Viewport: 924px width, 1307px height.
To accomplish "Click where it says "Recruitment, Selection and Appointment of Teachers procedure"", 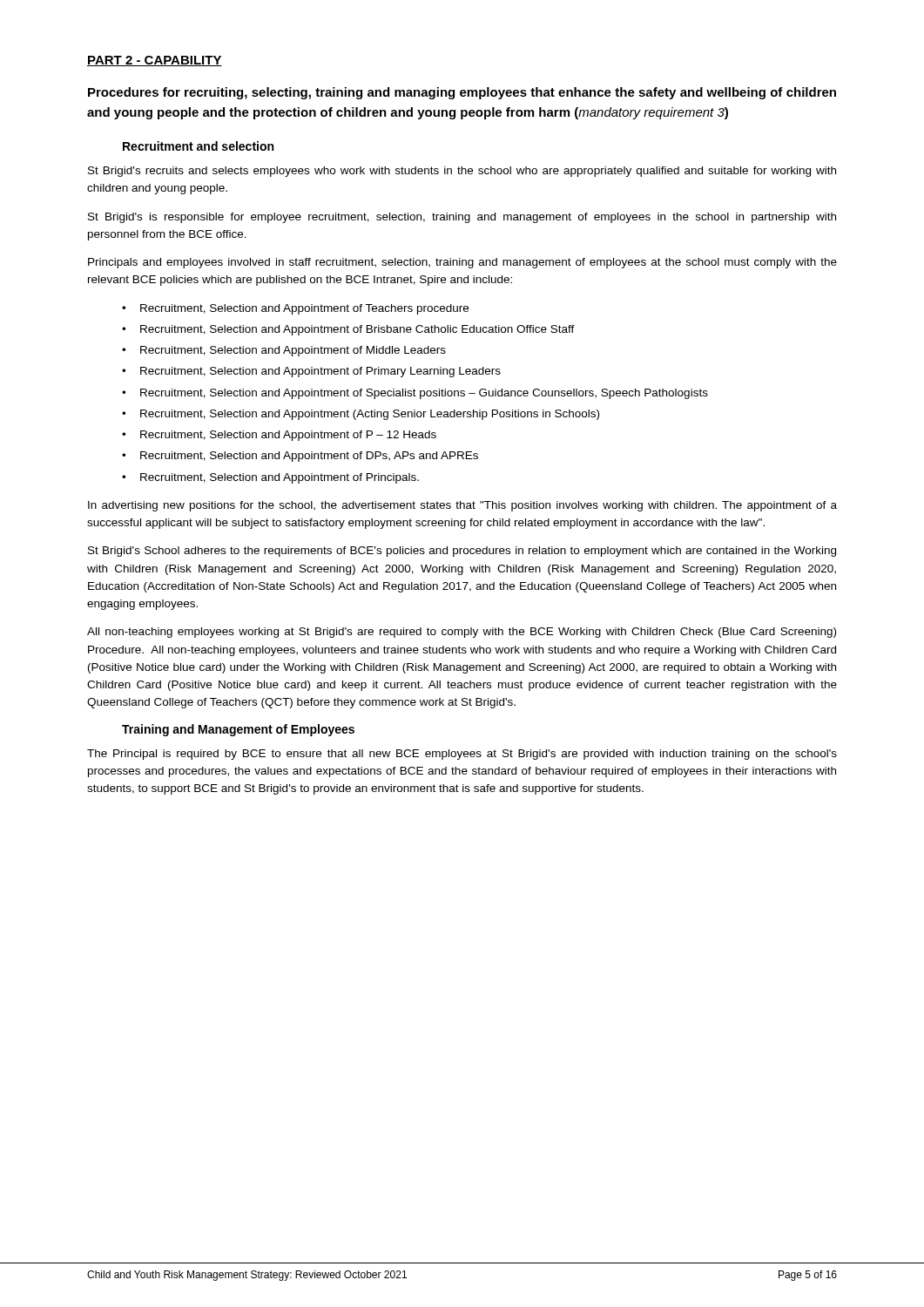I will (304, 308).
